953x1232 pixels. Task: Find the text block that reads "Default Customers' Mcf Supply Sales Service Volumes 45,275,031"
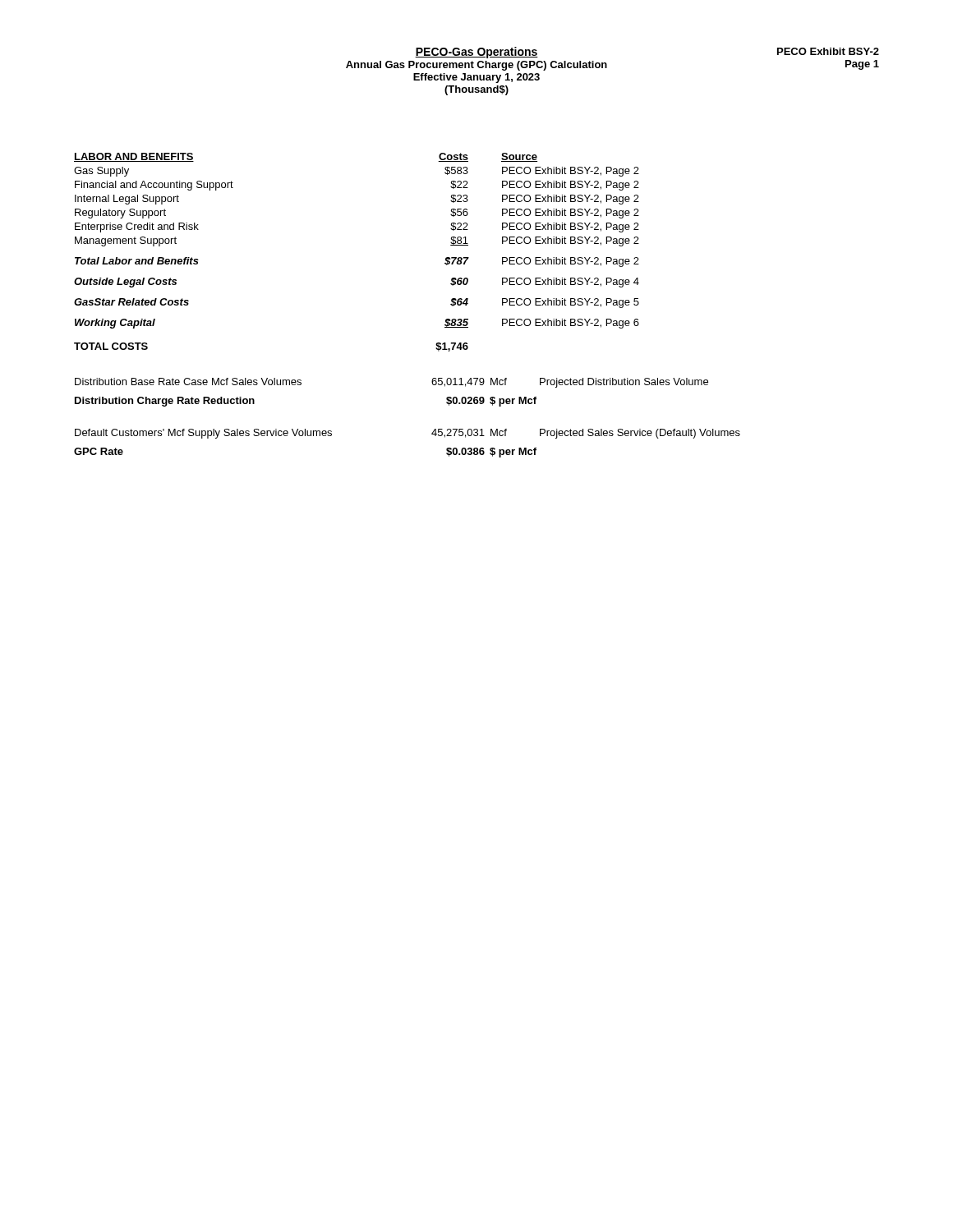203,433
